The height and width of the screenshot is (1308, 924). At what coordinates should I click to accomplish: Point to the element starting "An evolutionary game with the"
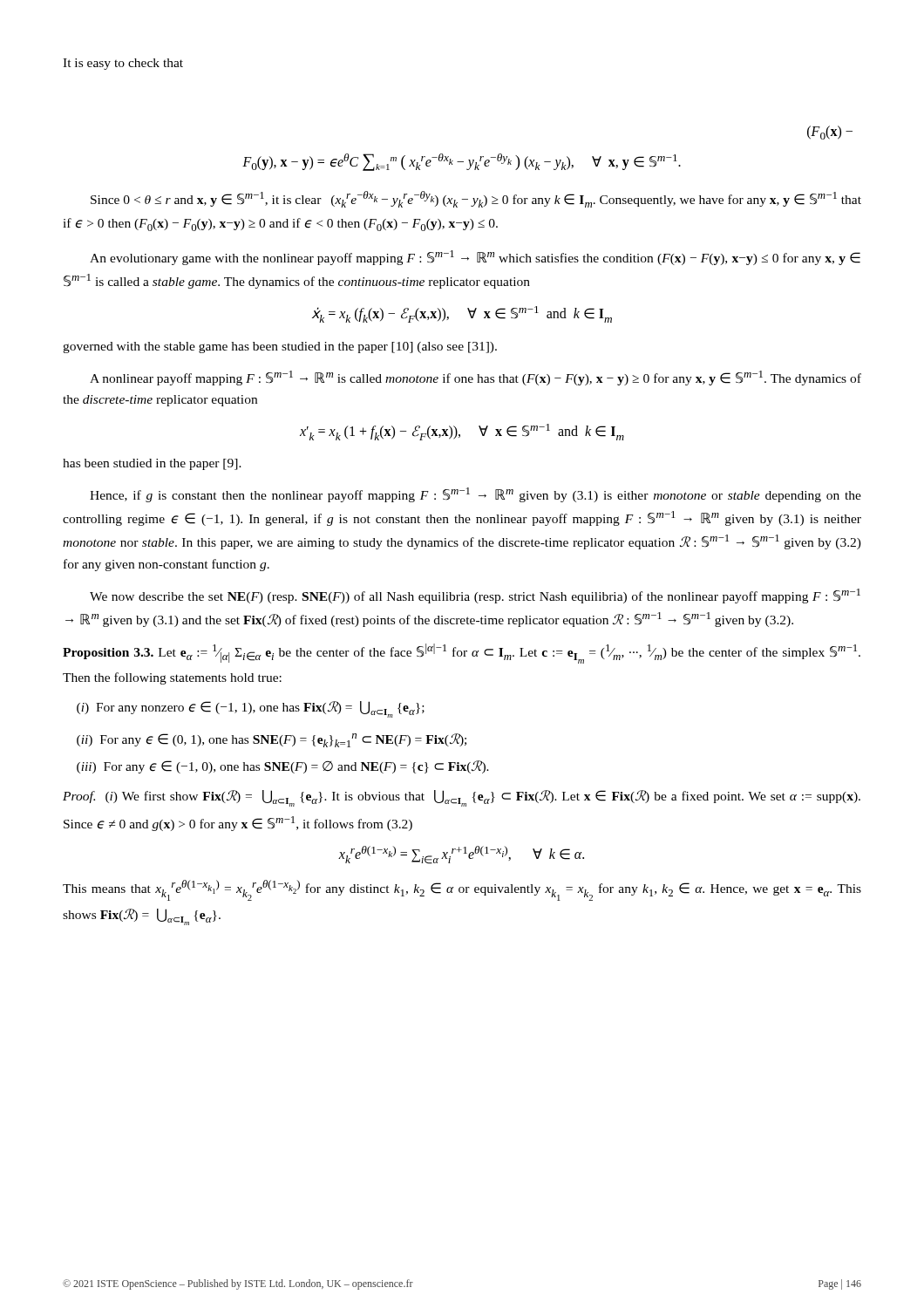click(x=462, y=269)
